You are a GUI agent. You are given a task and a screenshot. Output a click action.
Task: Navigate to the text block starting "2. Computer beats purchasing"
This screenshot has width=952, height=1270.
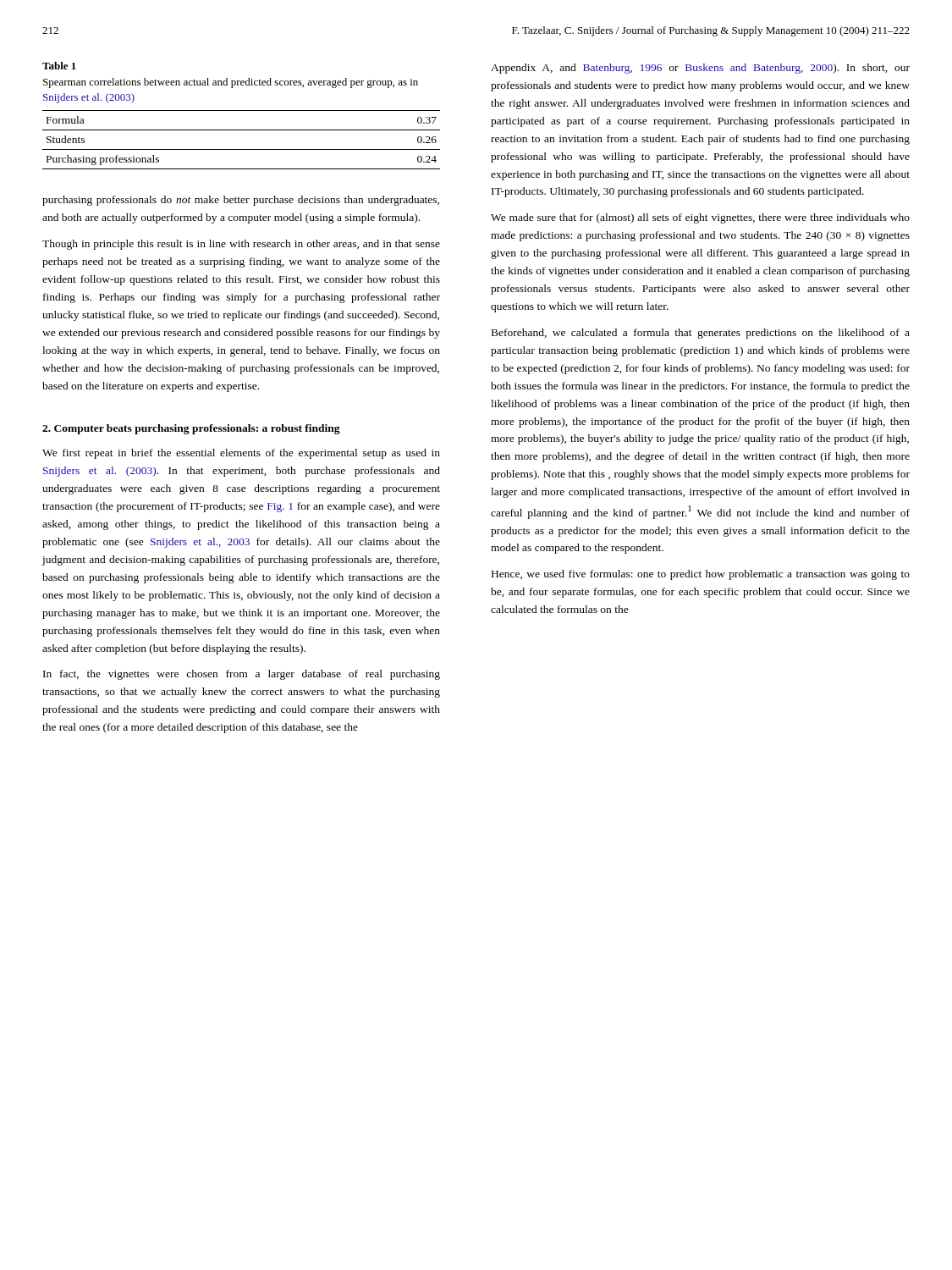[x=191, y=428]
